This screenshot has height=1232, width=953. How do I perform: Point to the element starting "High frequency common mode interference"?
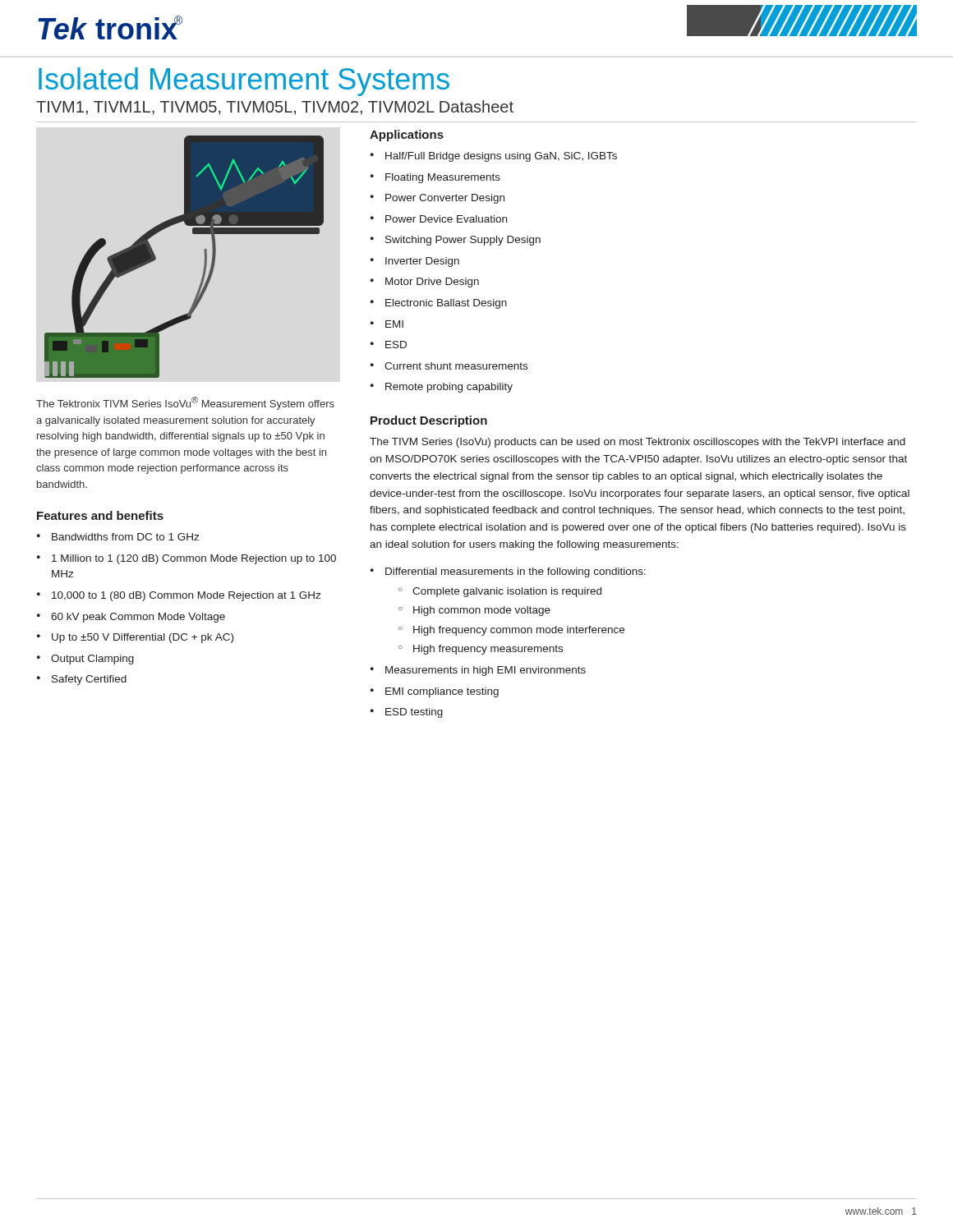click(x=519, y=629)
